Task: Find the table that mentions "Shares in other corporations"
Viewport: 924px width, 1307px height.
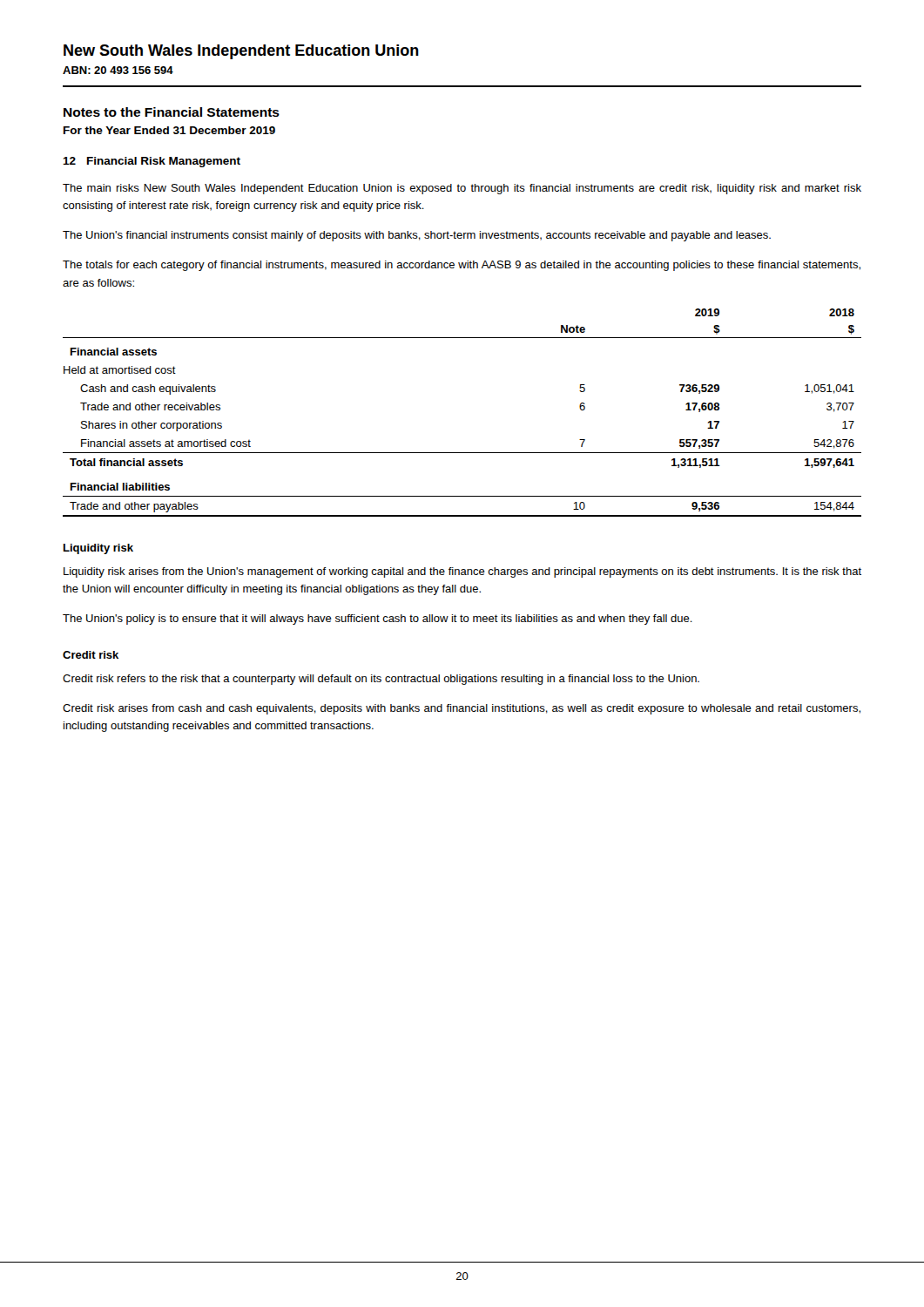Action: (x=462, y=410)
